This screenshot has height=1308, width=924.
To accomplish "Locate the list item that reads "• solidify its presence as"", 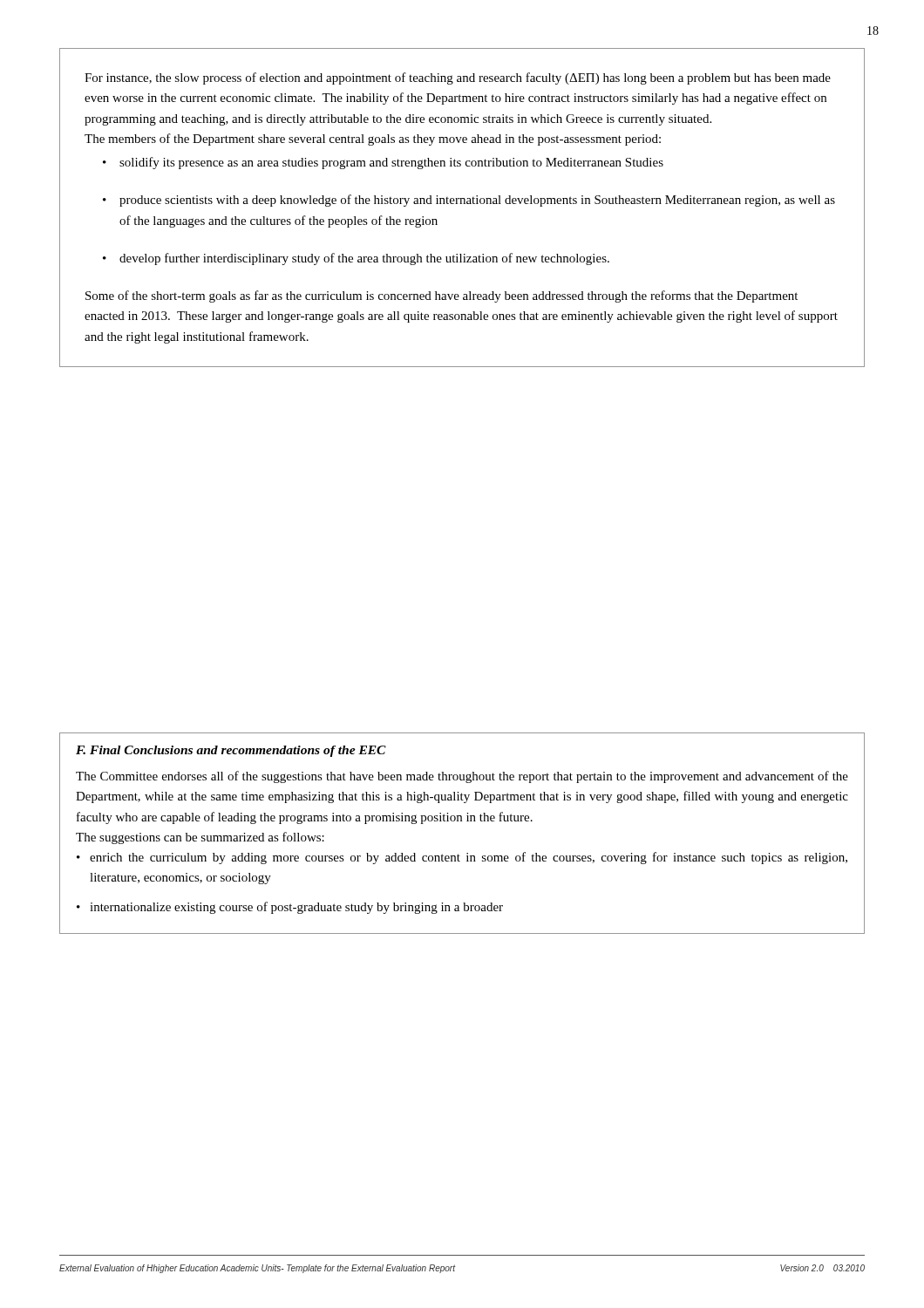I will point(471,163).
